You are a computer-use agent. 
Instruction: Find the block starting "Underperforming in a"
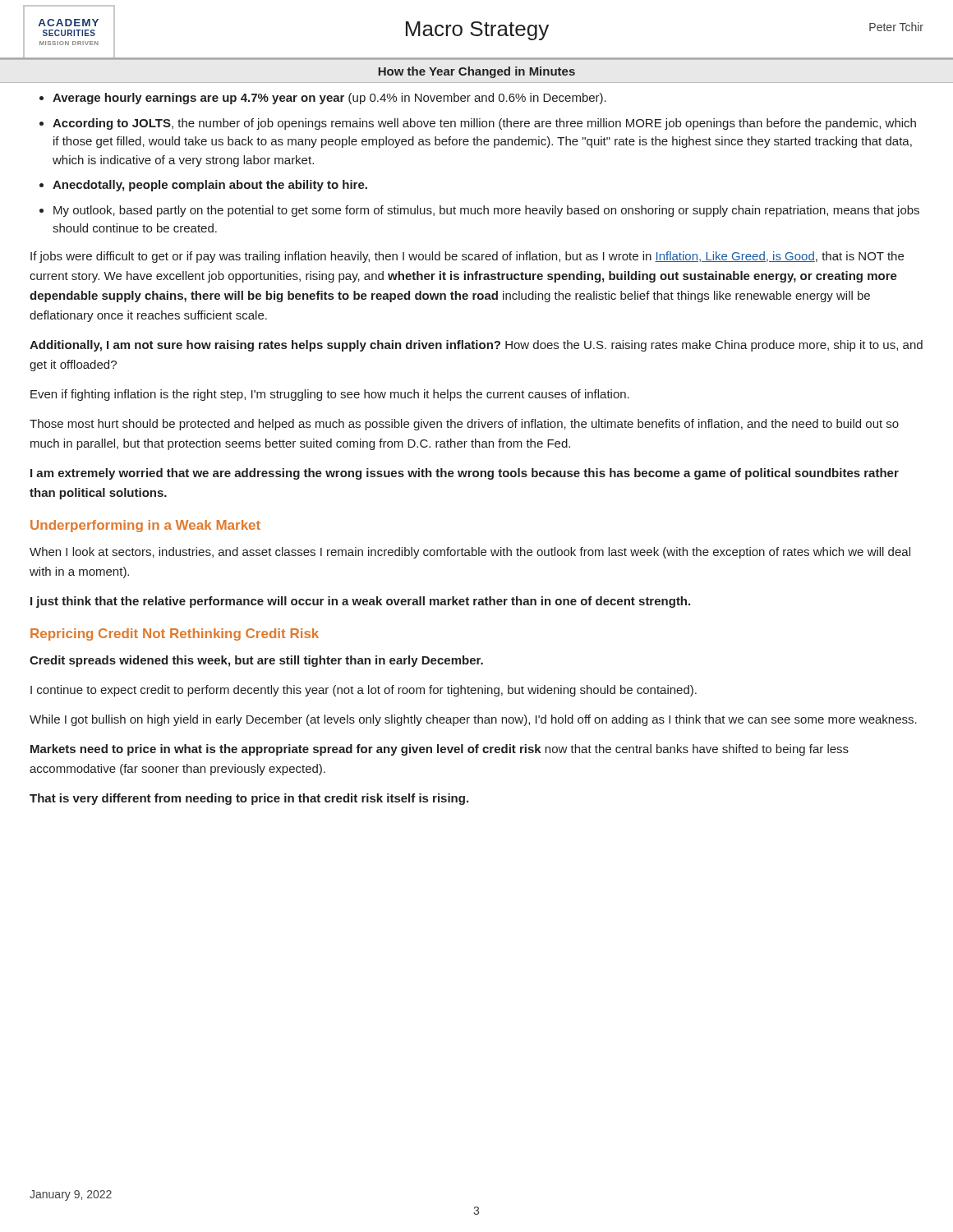(145, 525)
